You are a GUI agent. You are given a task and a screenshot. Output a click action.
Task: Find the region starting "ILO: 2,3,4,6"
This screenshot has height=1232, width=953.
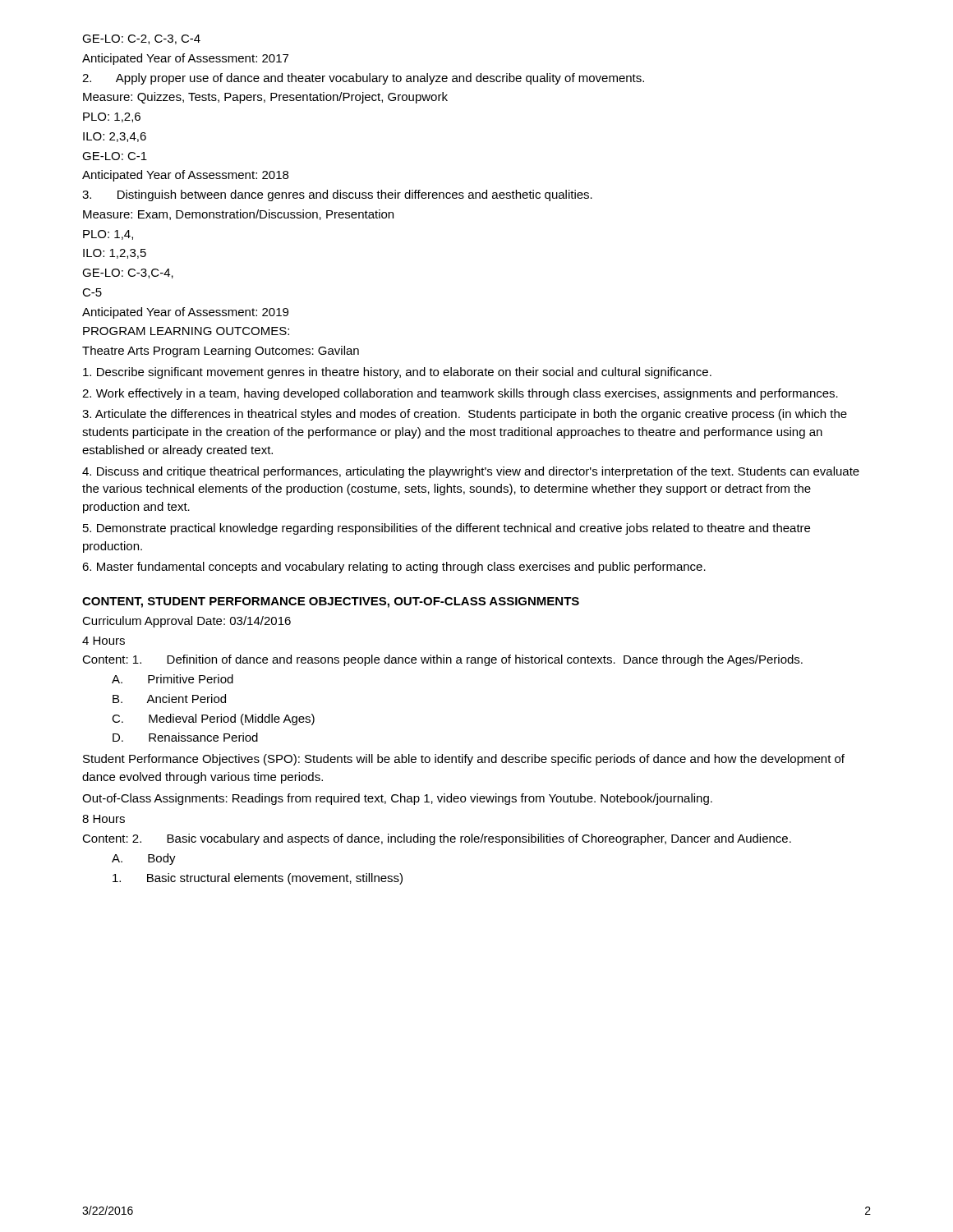coord(114,136)
